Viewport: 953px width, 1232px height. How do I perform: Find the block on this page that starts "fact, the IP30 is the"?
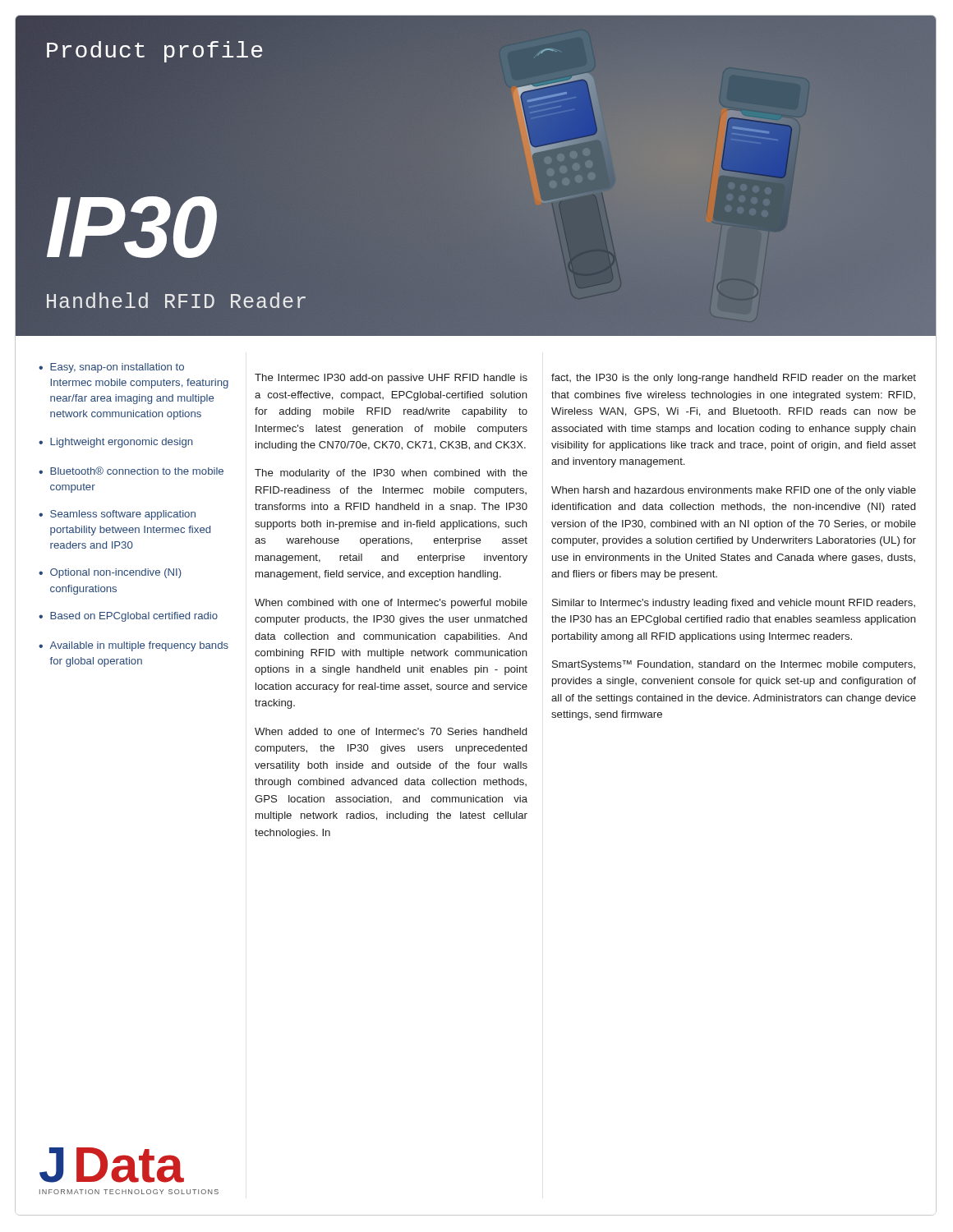734,420
